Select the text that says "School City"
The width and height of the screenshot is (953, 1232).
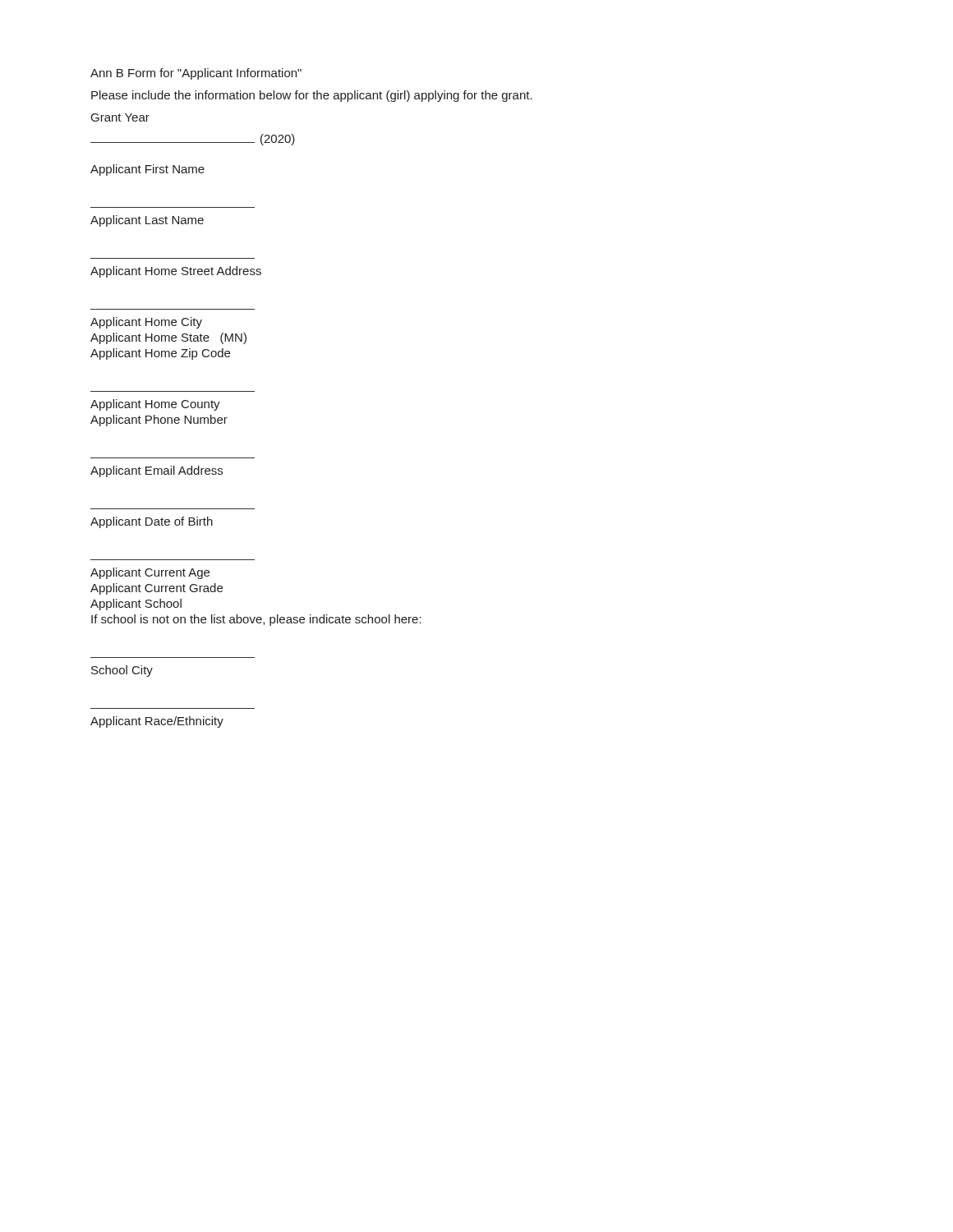coord(122,670)
